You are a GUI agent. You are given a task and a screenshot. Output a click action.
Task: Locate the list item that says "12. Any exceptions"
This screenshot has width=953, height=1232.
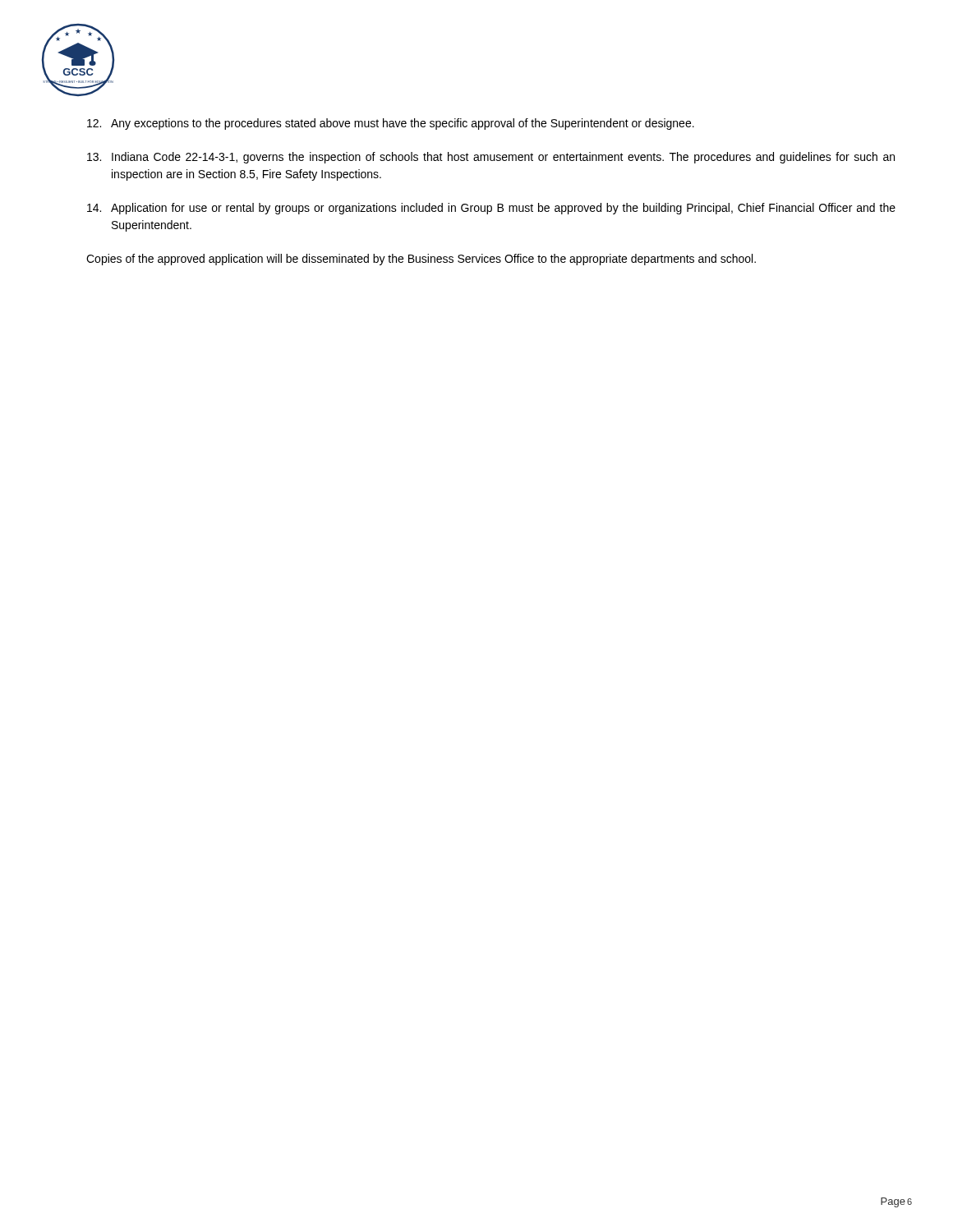point(491,124)
